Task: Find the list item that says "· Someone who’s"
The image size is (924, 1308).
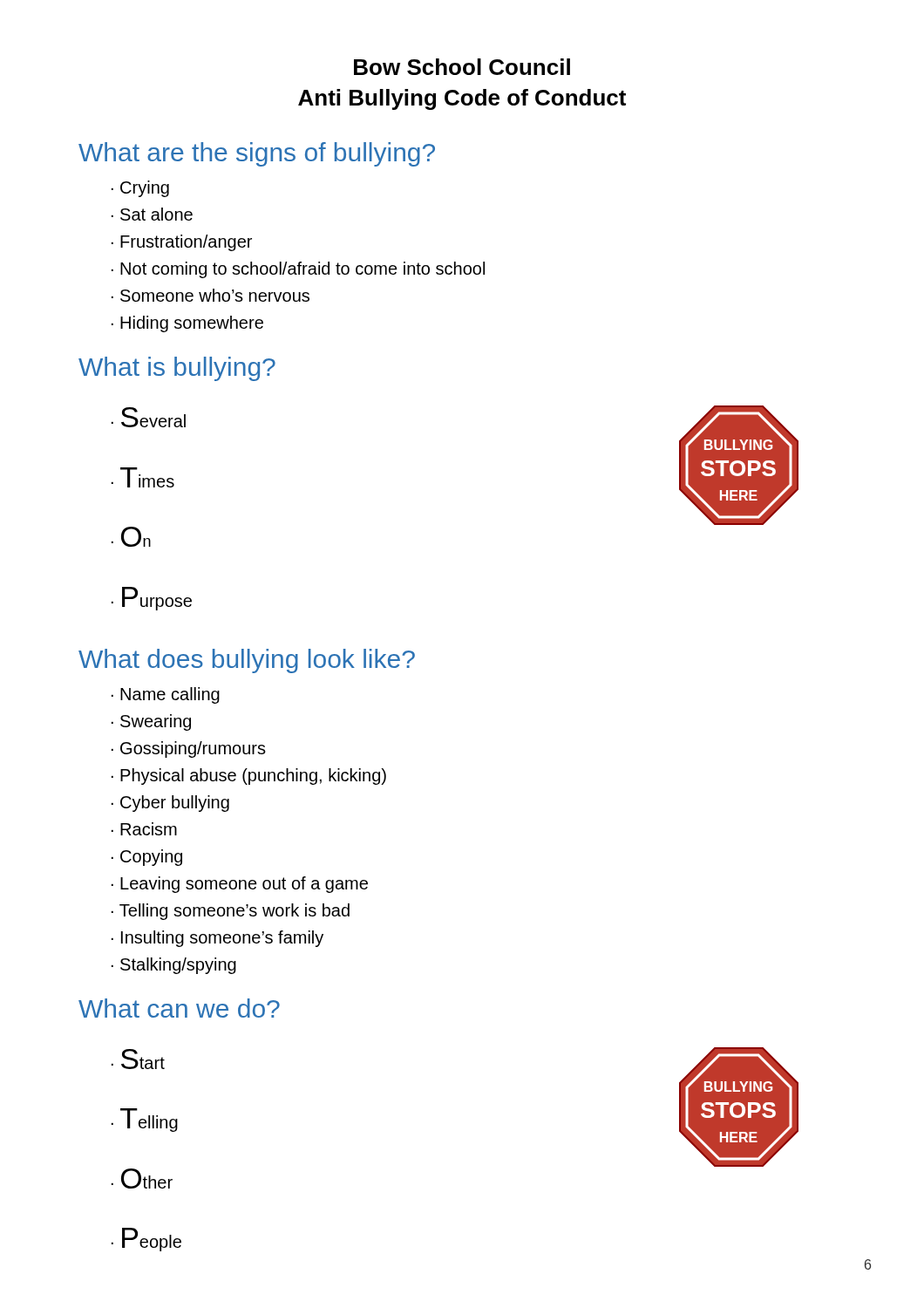Action: pyautogui.click(x=210, y=296)
